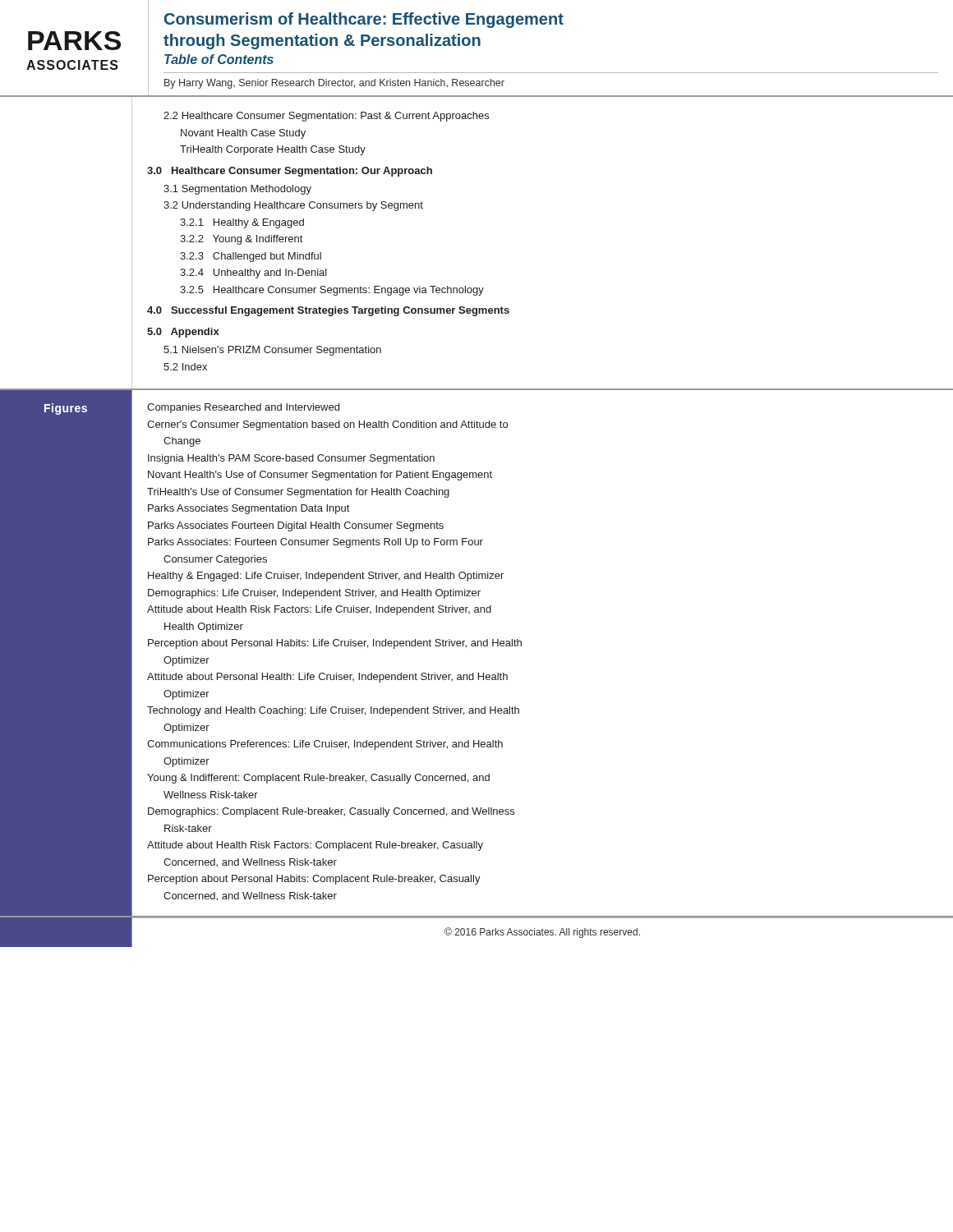953x1232 pixels.
Task: Click on the list item that reads "Technology and Health"
Action: click(x=334, y=710)
